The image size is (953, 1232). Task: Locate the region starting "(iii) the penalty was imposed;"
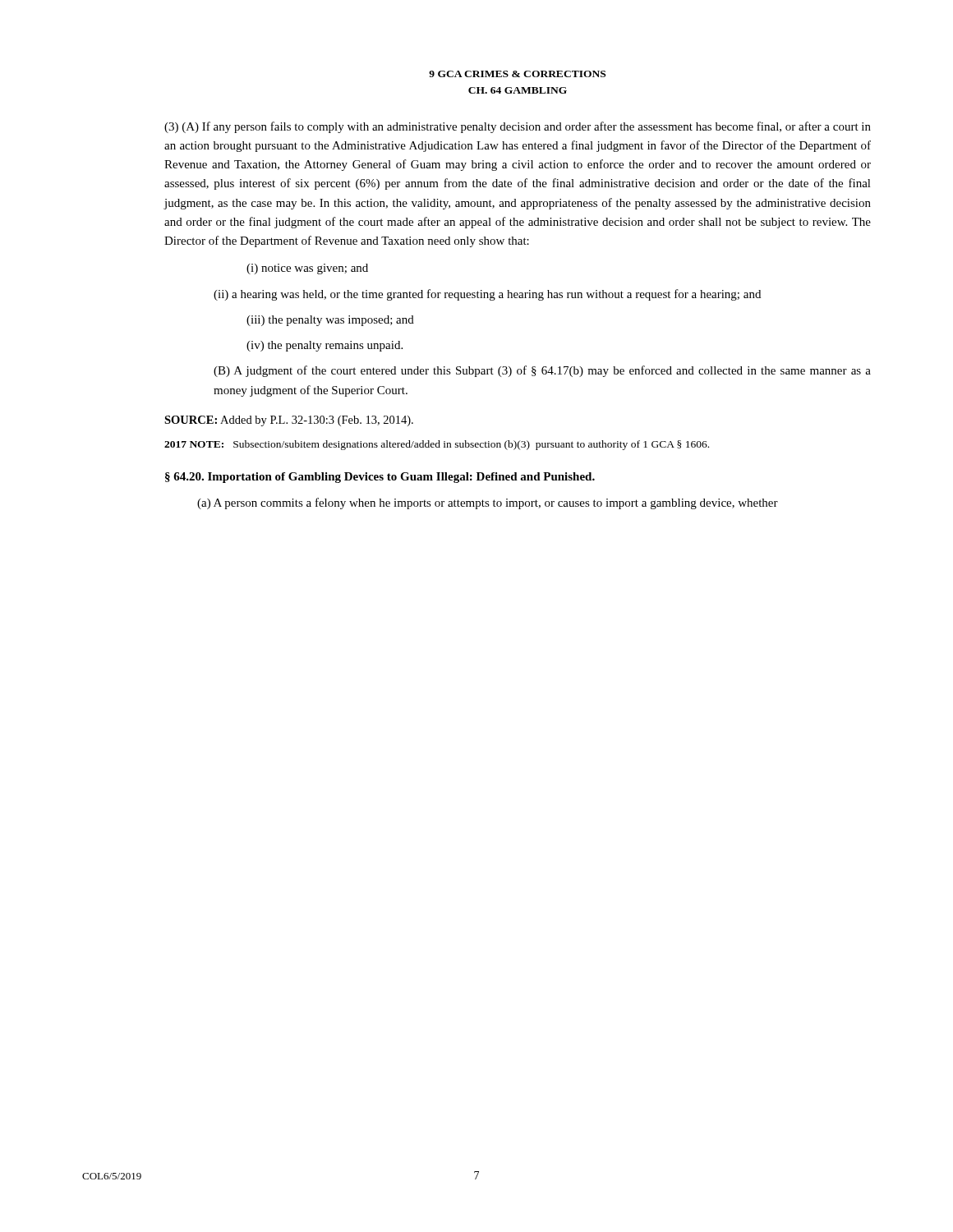(330, 319)
